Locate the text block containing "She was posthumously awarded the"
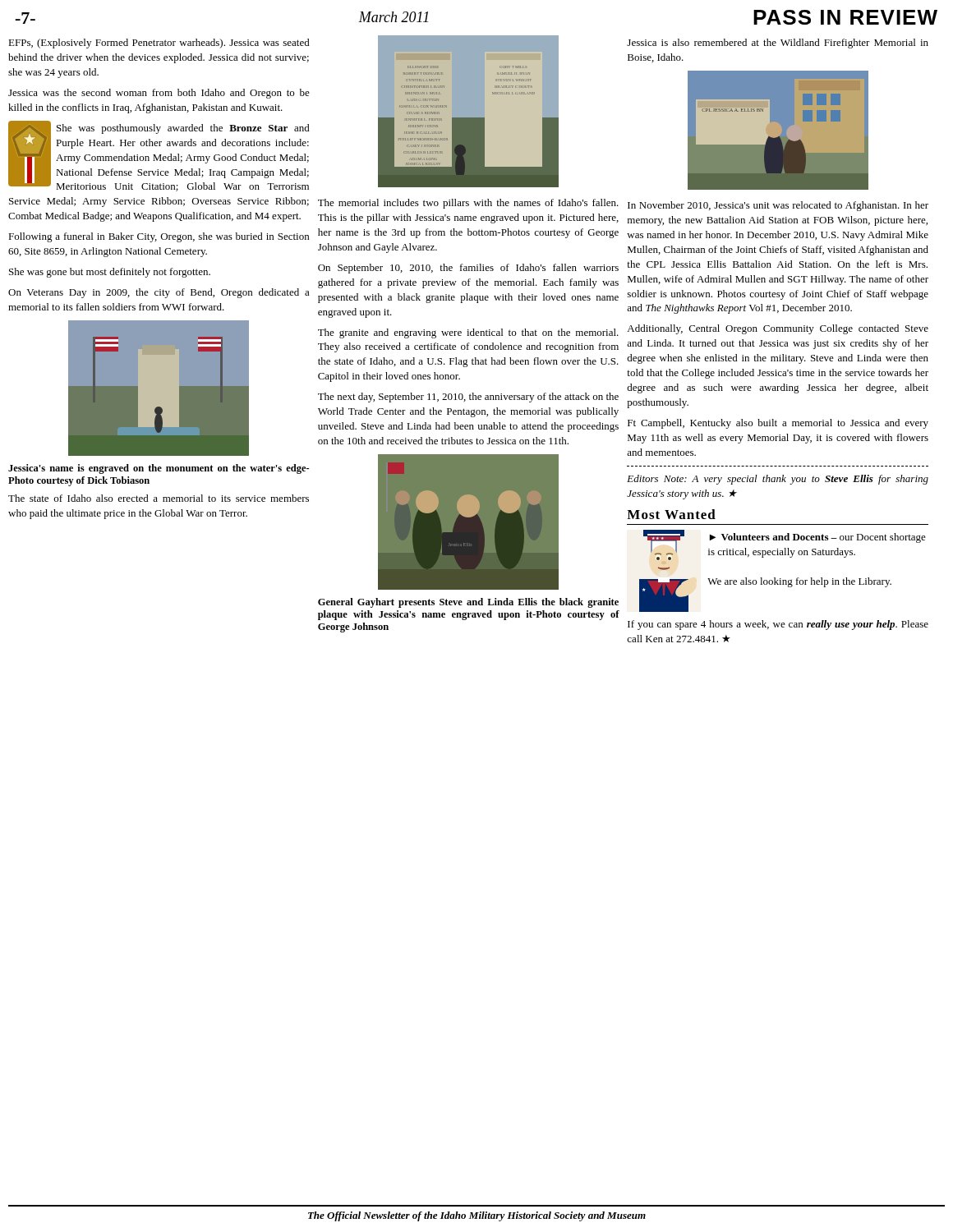This screenshot has height=1232, width=953. (x=159, y=171)
